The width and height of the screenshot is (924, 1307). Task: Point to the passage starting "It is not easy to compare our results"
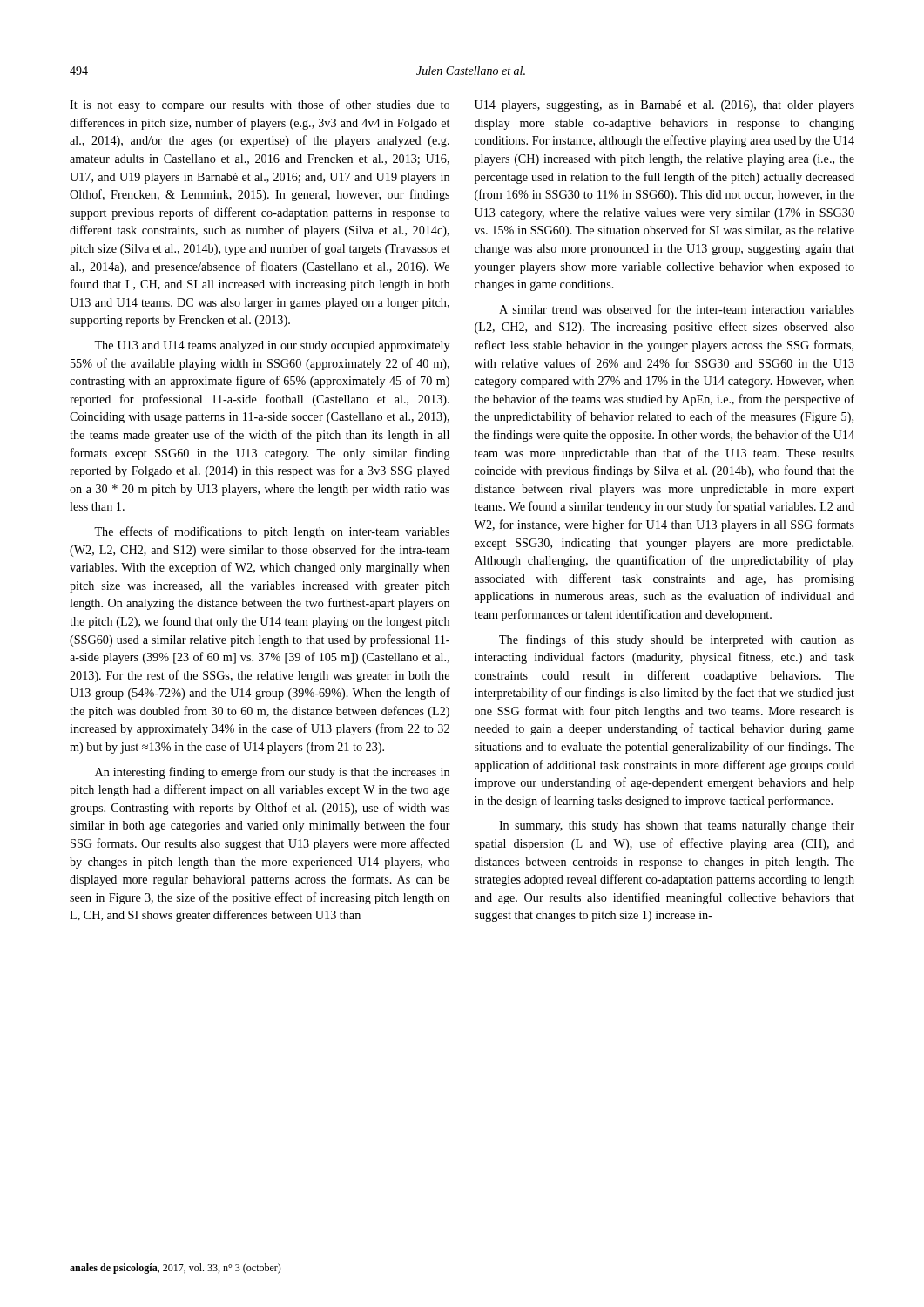pos(260,213)
